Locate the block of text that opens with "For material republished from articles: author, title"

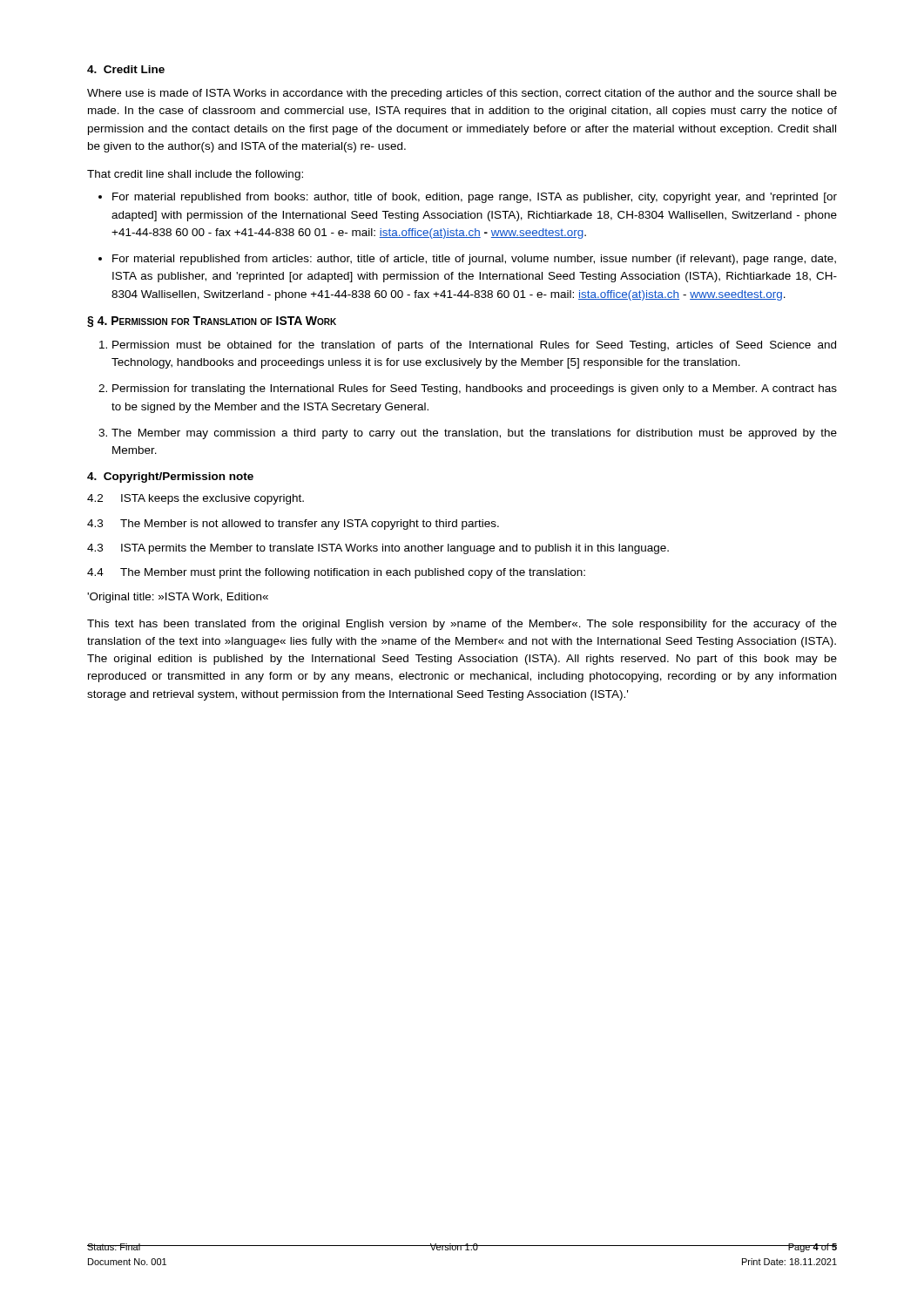tap(474, 276)
